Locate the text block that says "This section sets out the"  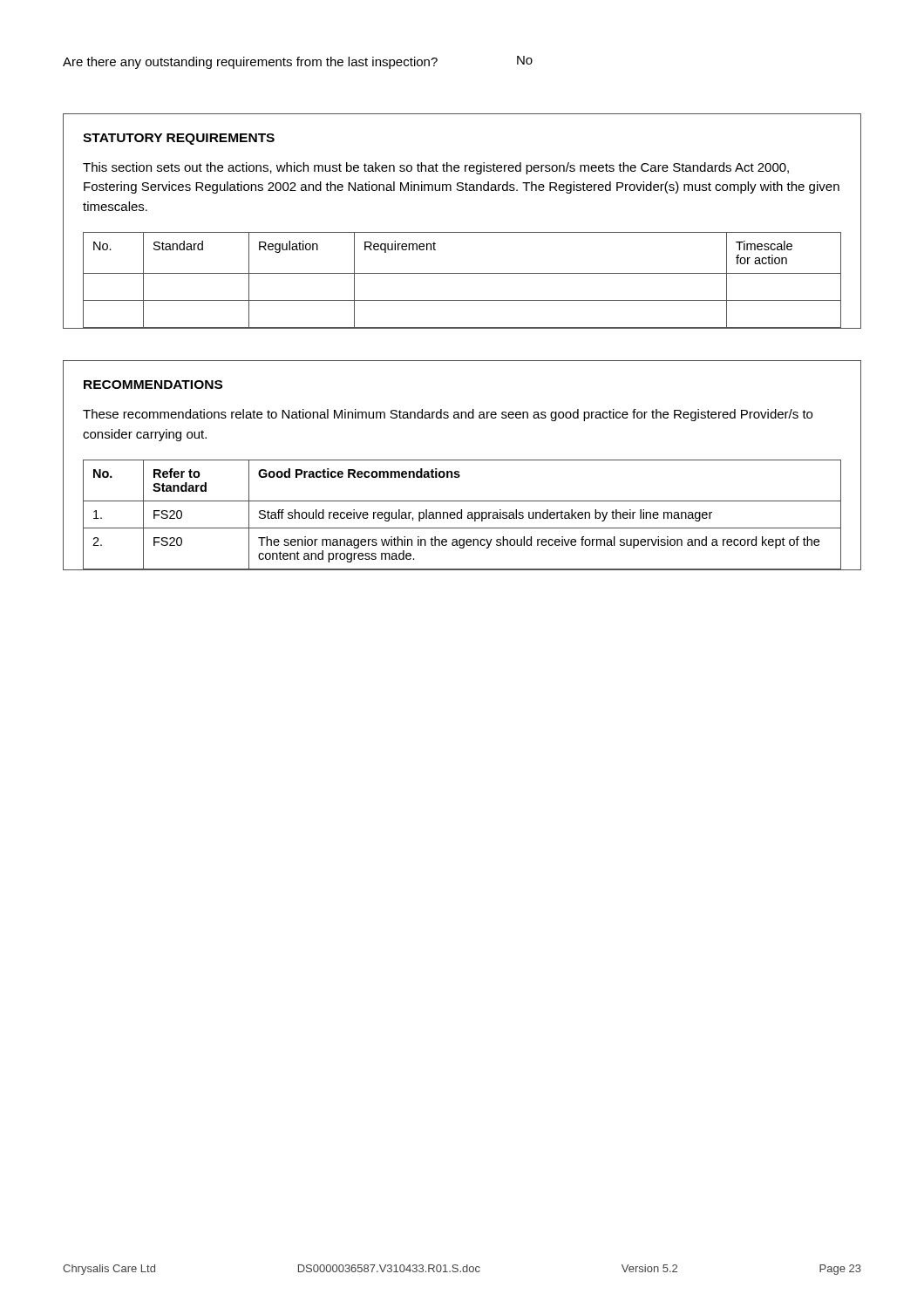click(461, 186)
